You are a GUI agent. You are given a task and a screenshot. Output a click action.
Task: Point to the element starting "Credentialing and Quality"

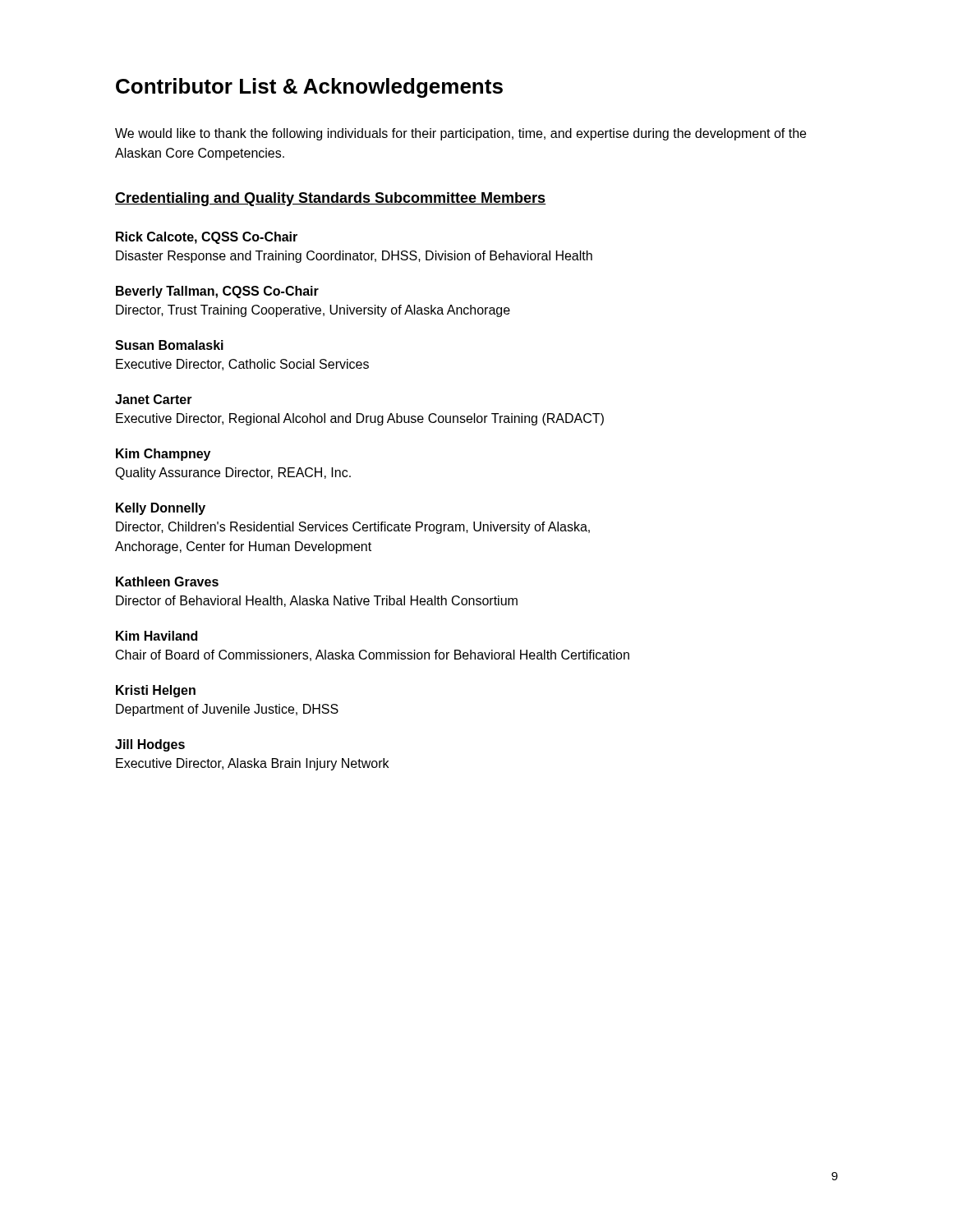pyautogui.click(x=330, y=198)
